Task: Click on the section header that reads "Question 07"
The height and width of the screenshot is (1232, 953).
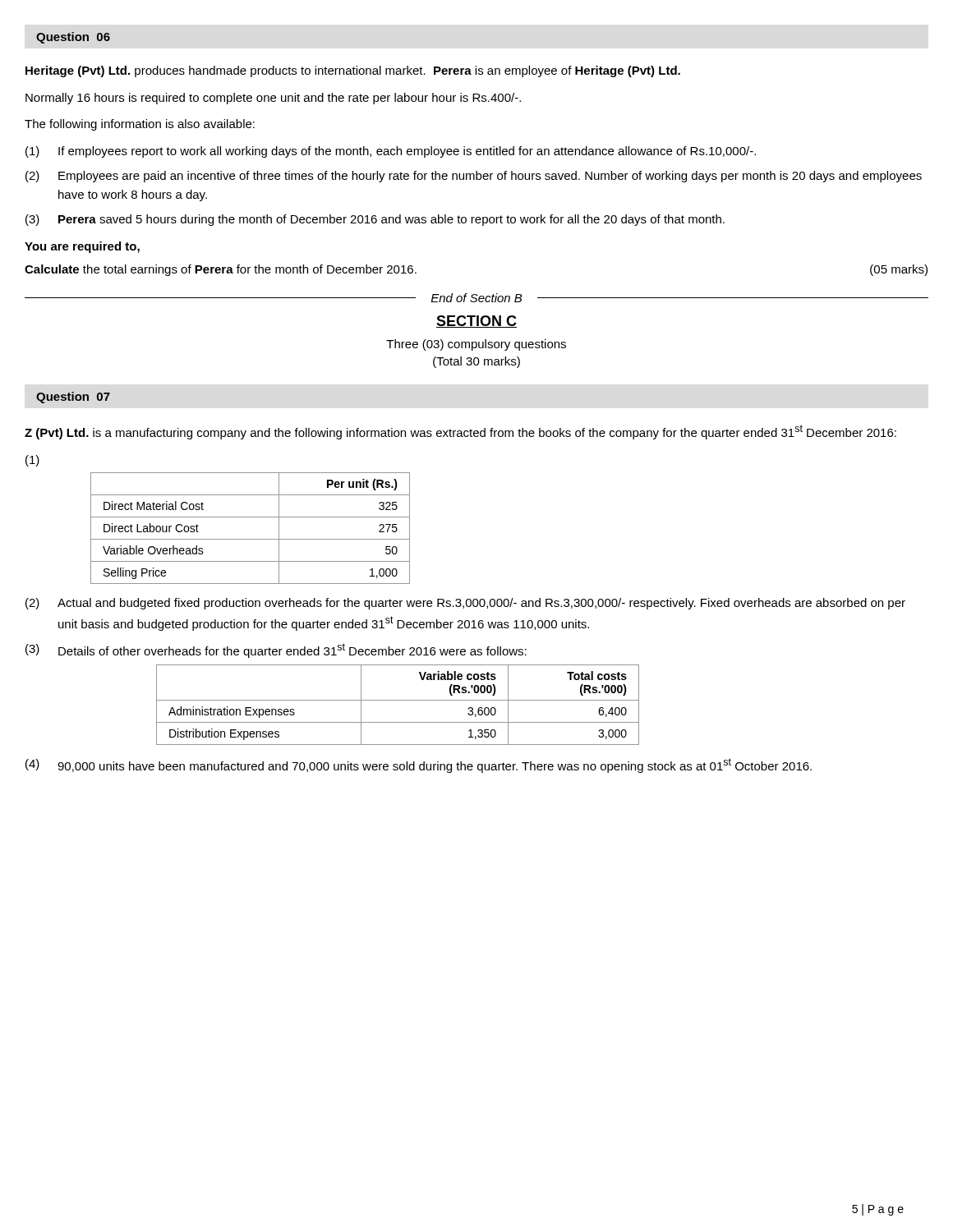Action: [x=73, y=396]
